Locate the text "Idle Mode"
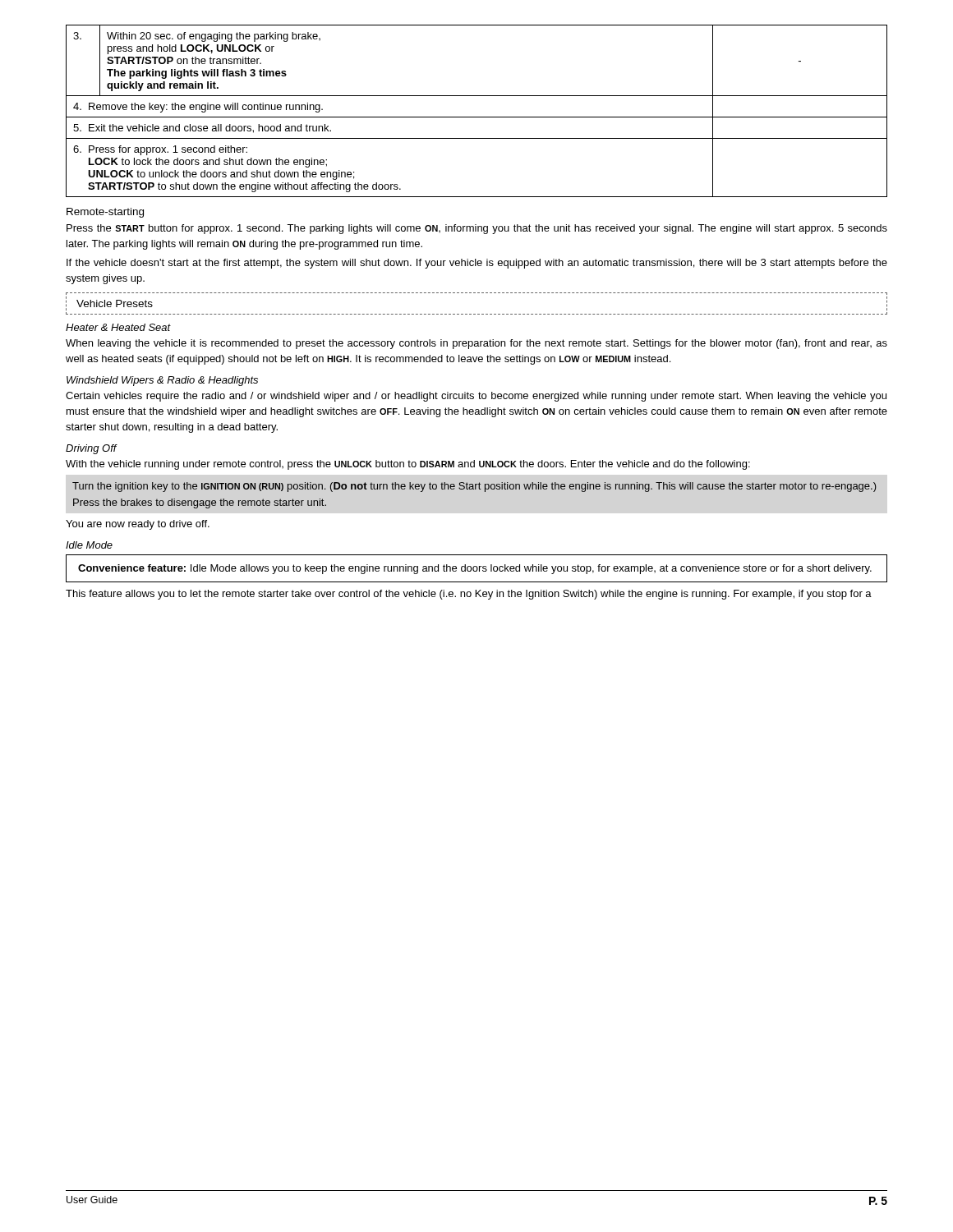The image size is (953, 1232). [89, 545]
